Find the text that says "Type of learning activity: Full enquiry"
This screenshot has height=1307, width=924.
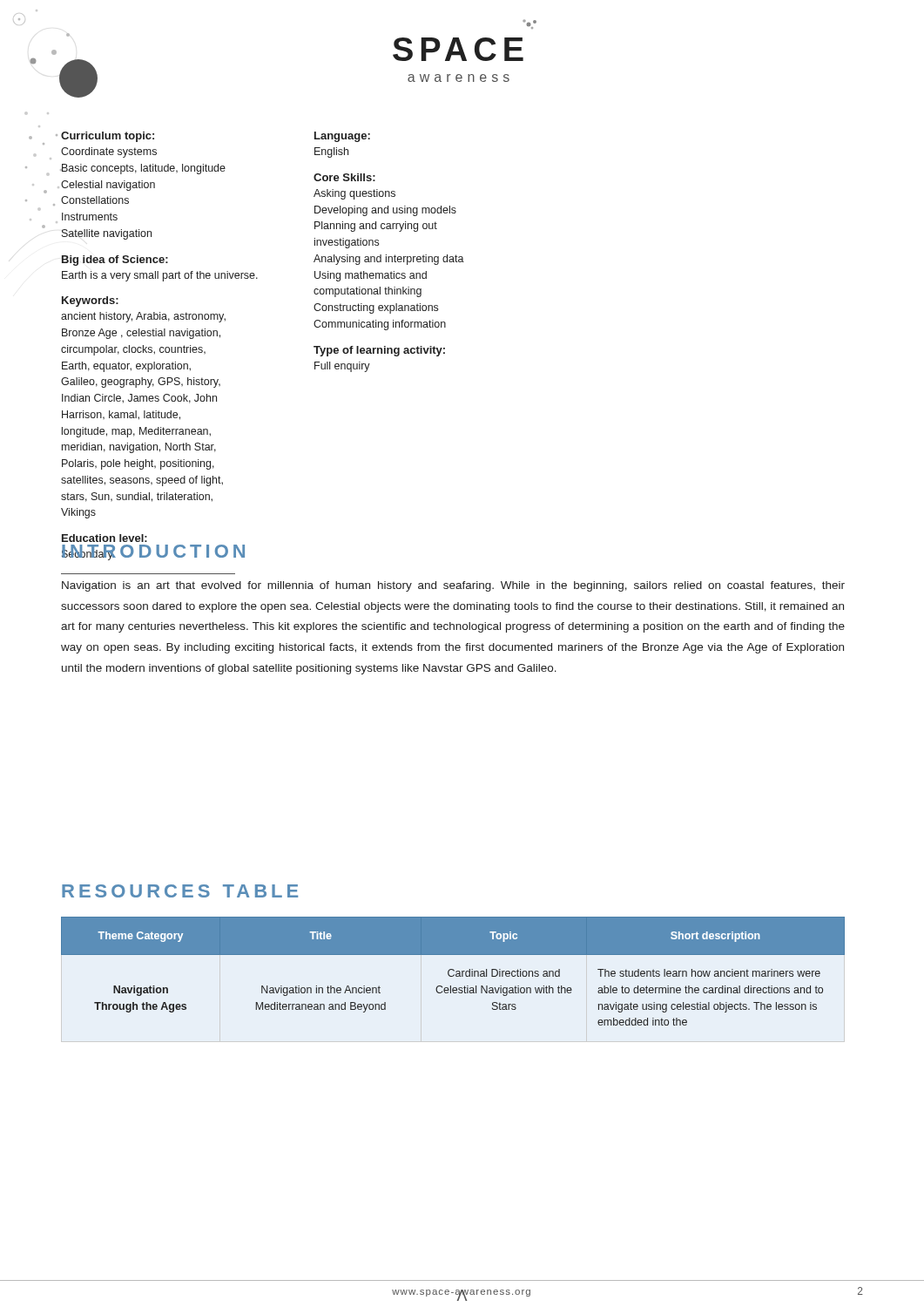pyautogui.click(x=379, y=351)
